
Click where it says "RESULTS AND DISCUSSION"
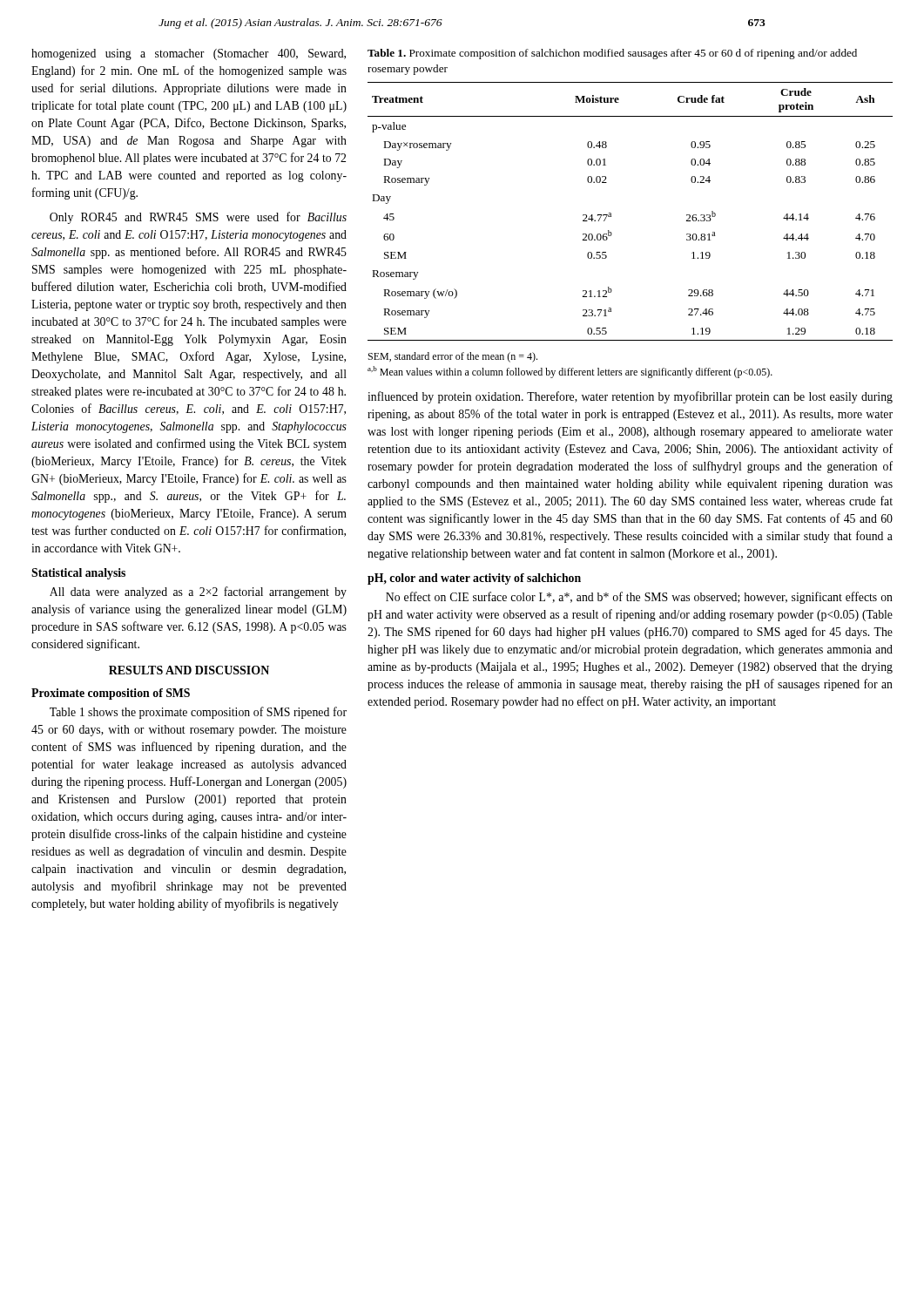[189, 670]
